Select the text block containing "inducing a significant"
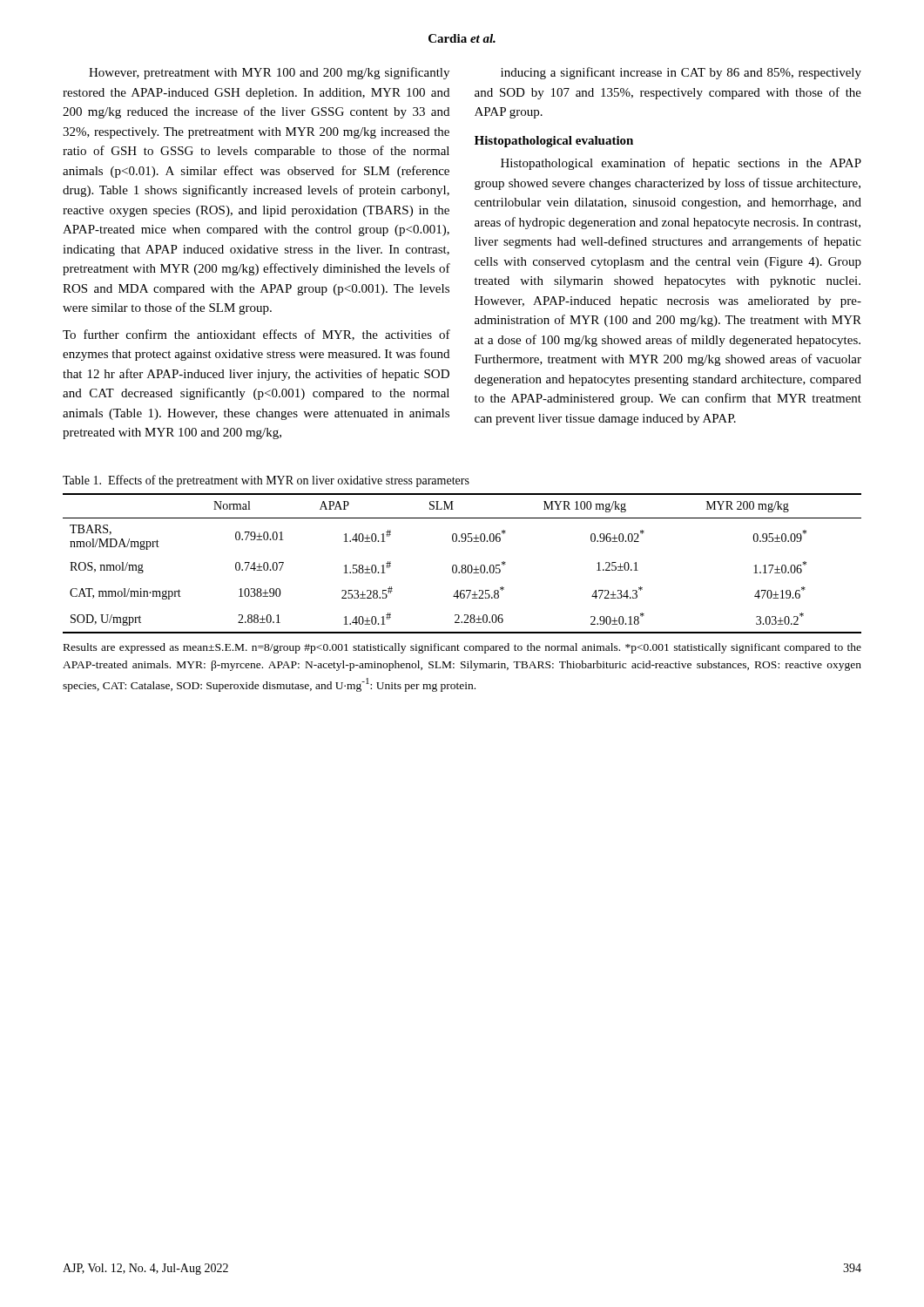The image size is (924, 1307). tap(668, 245)
